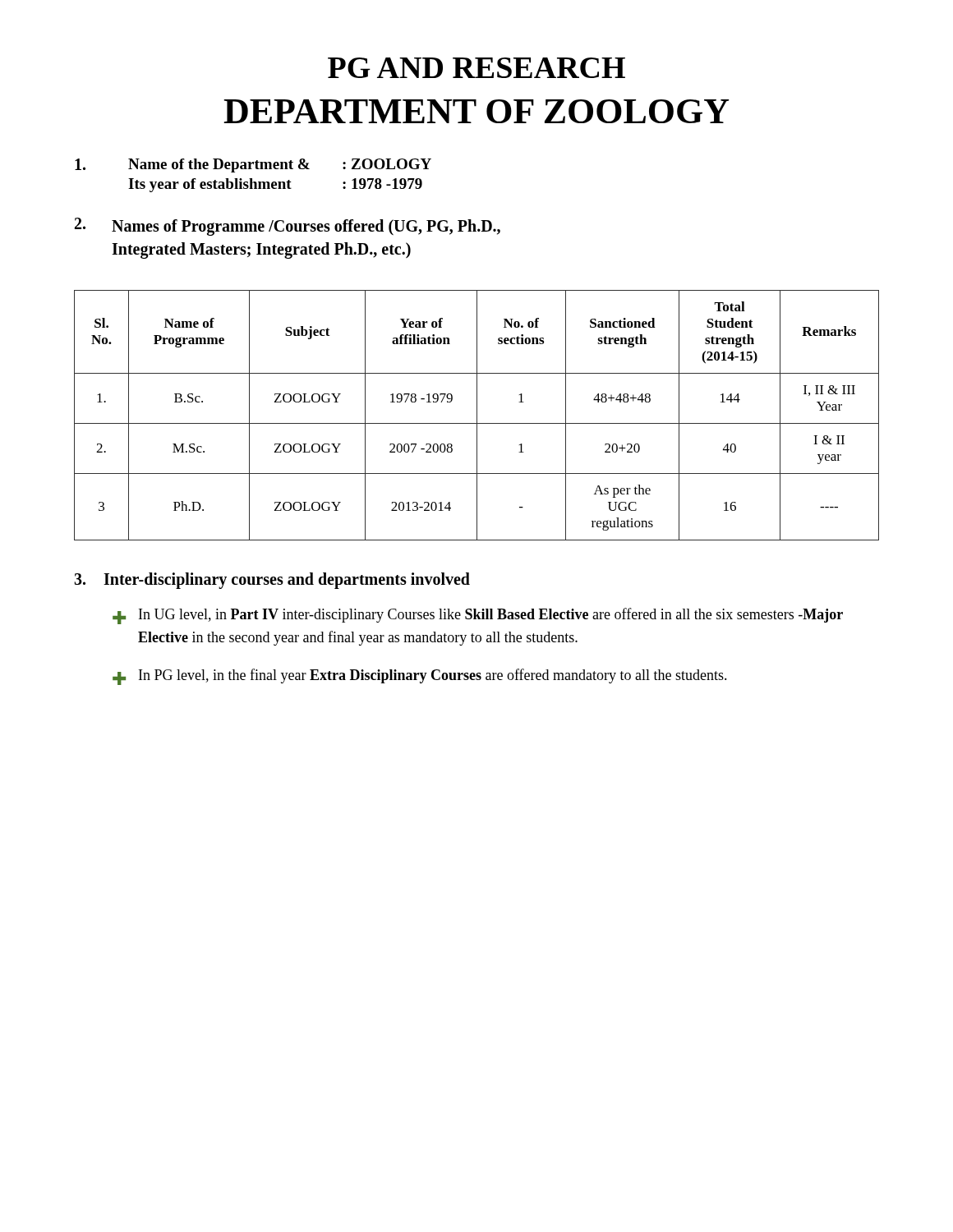Find the list item that reads "✚ In PG level, in the"
The image size is (953, 1232).
tap(495, 679)
